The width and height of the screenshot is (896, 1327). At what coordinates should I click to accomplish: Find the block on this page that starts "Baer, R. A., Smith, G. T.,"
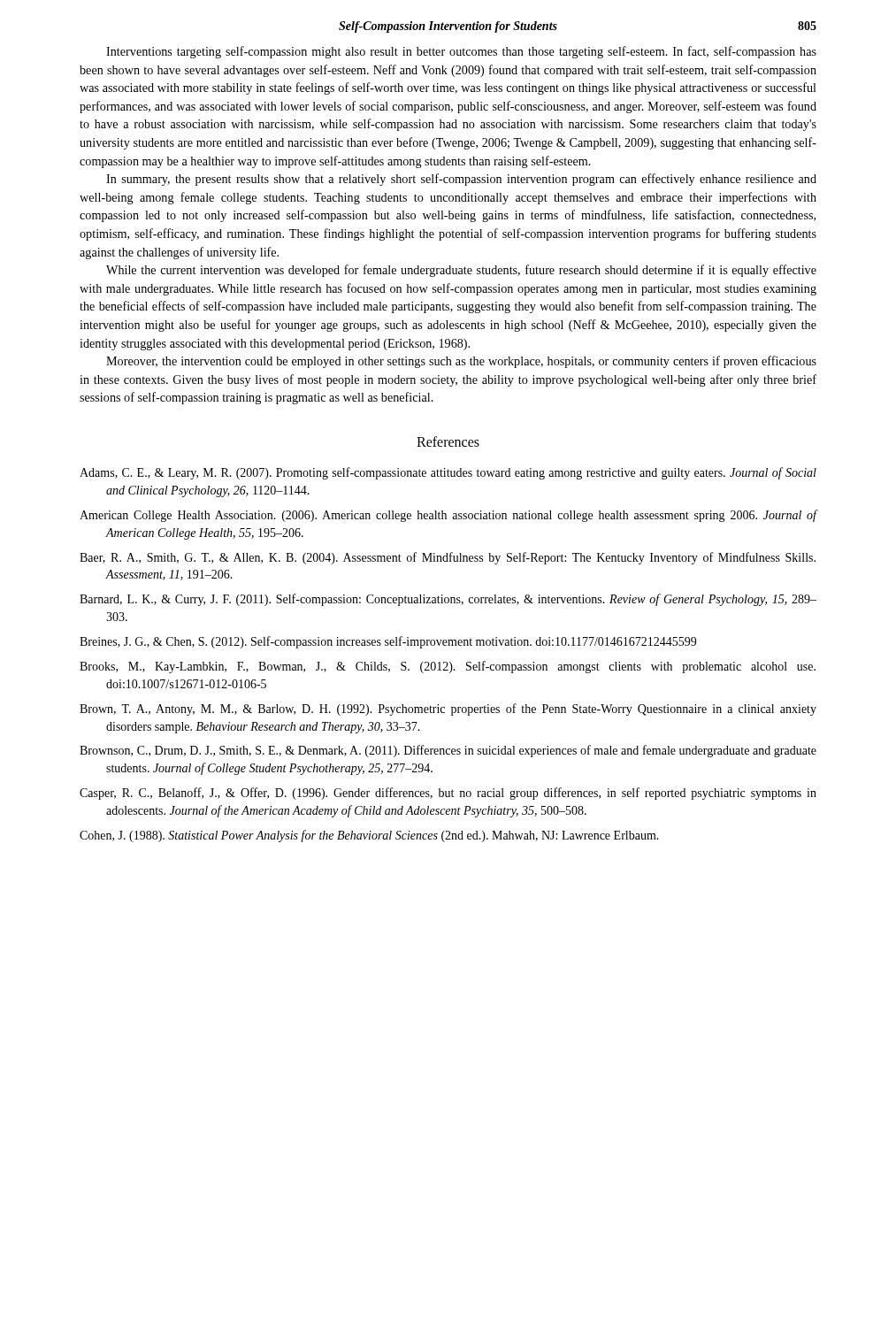pos(448,566)
